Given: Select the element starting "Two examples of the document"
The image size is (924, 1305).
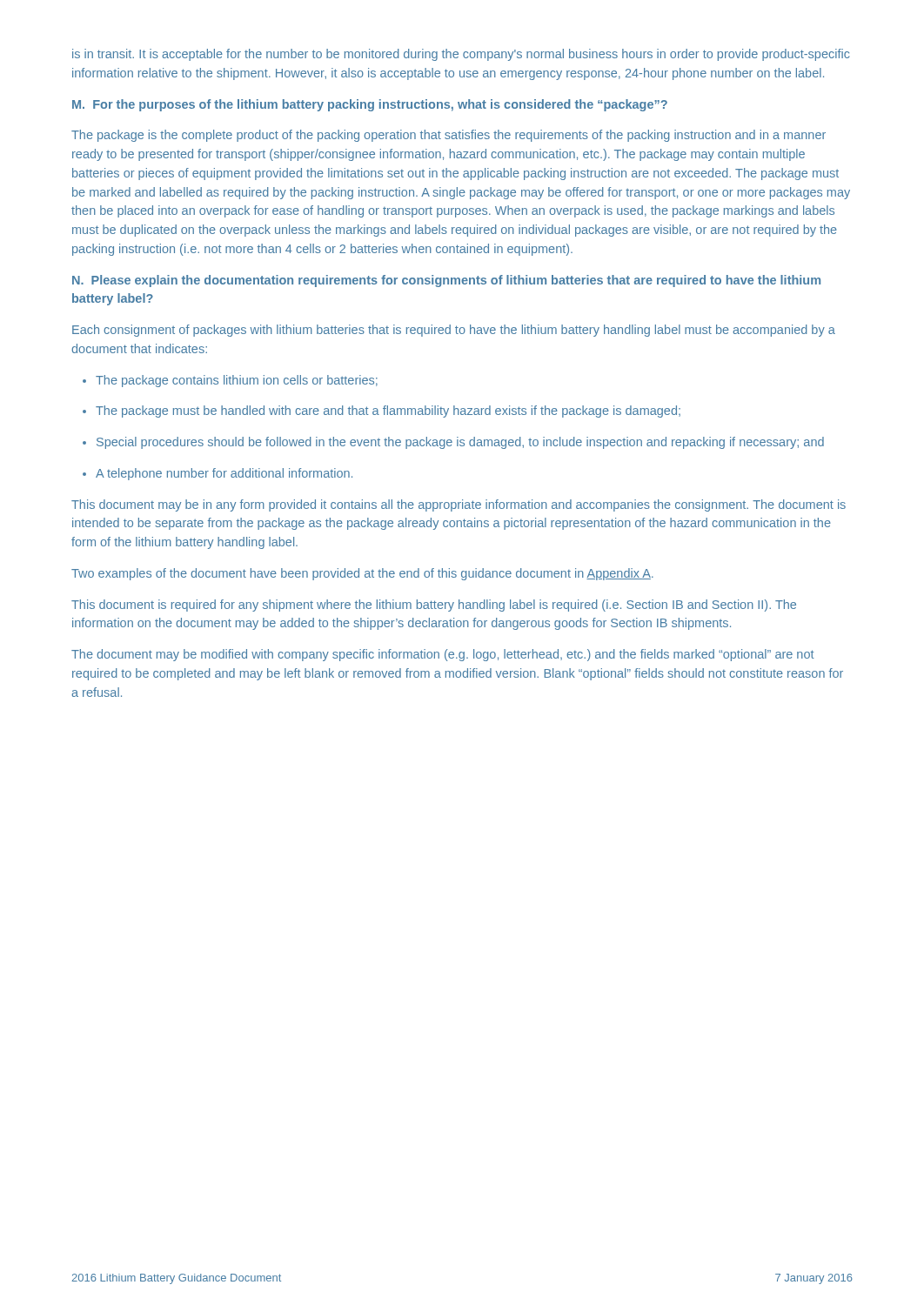Looking at the screenshot, I should (462, 574).
